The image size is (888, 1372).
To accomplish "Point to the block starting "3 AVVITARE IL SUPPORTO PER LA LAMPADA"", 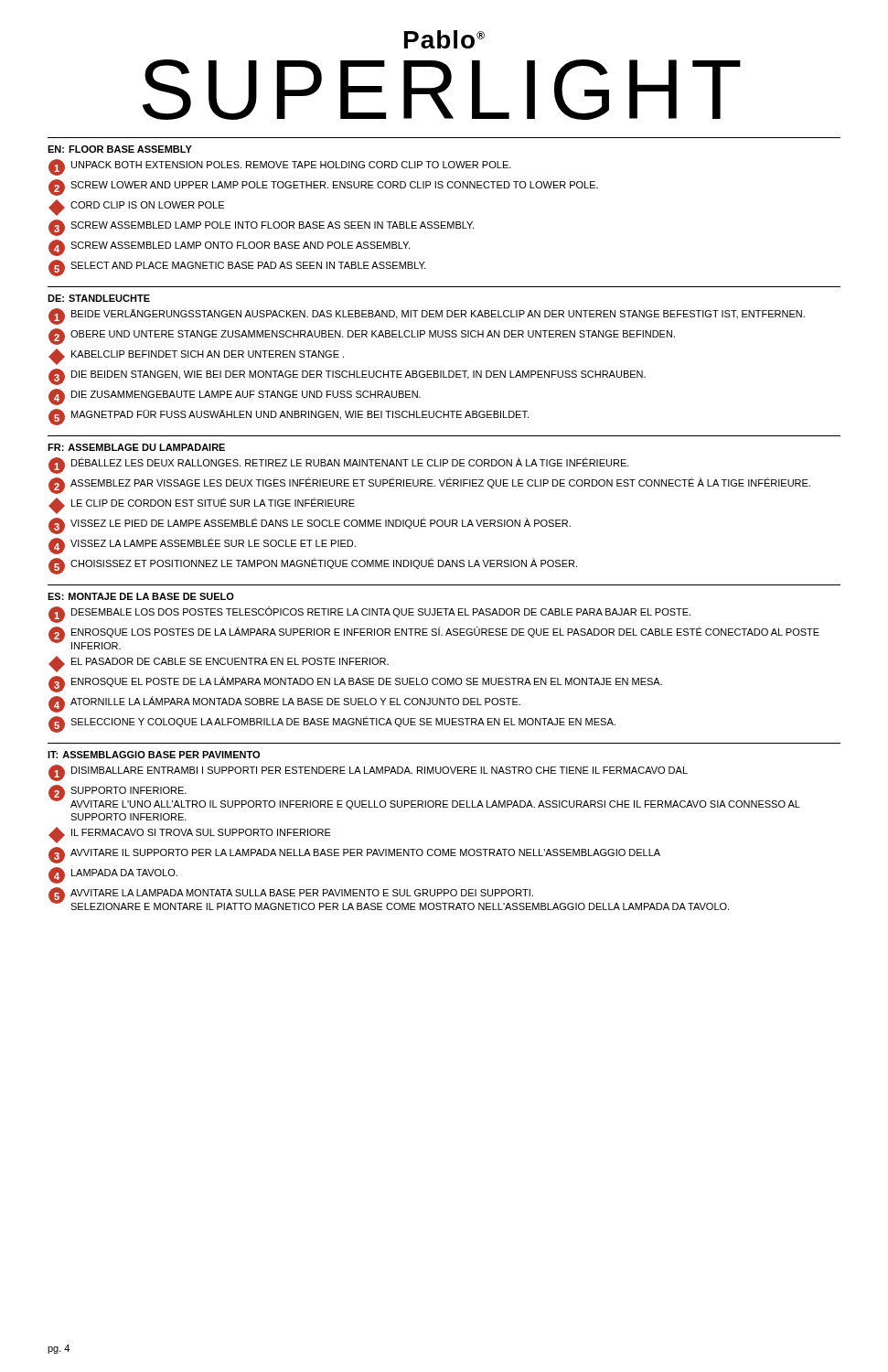I will click(x=444, y=855).
